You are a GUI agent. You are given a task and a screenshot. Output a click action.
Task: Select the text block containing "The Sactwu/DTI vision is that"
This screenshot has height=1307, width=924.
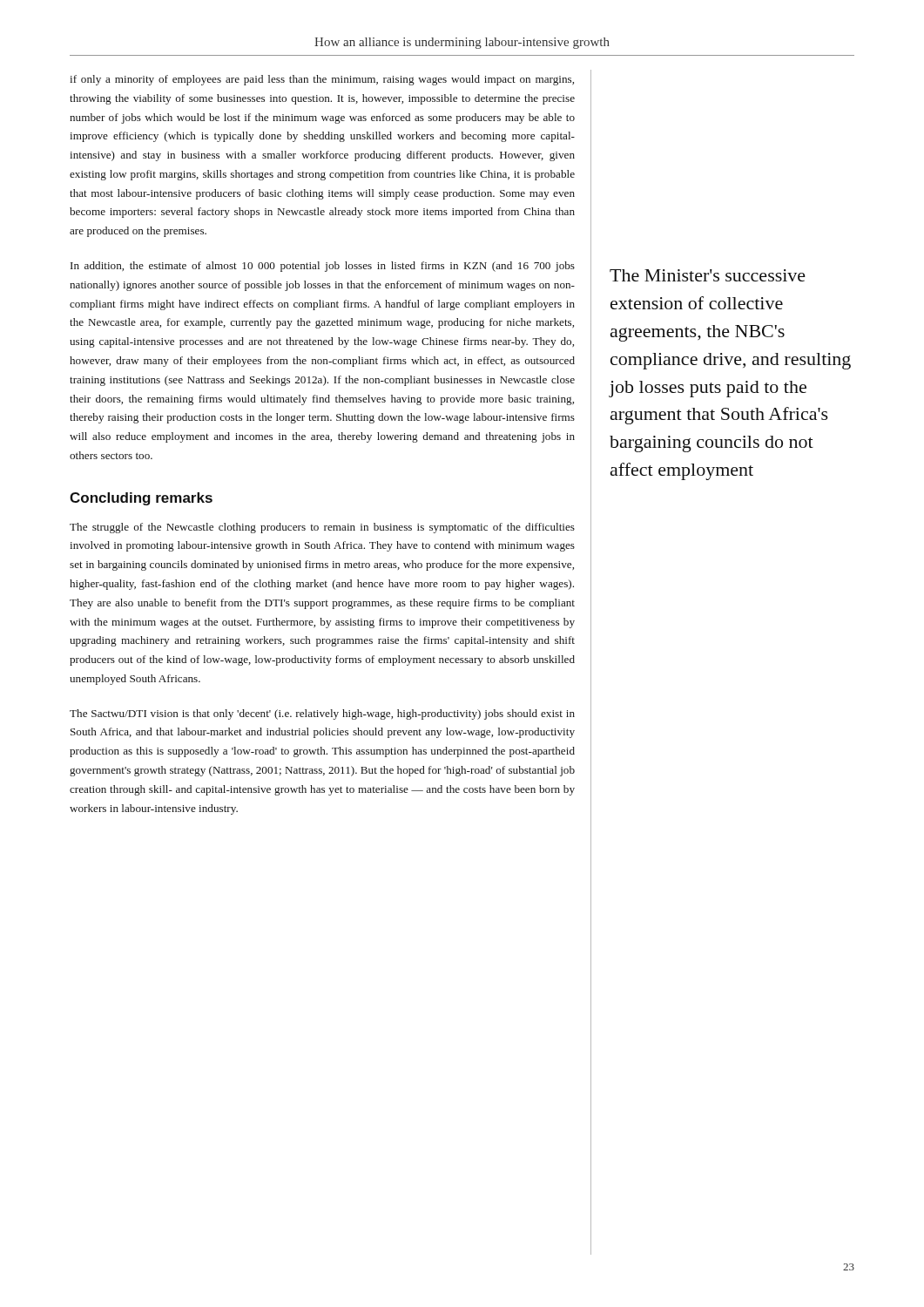tap(322, 760)
